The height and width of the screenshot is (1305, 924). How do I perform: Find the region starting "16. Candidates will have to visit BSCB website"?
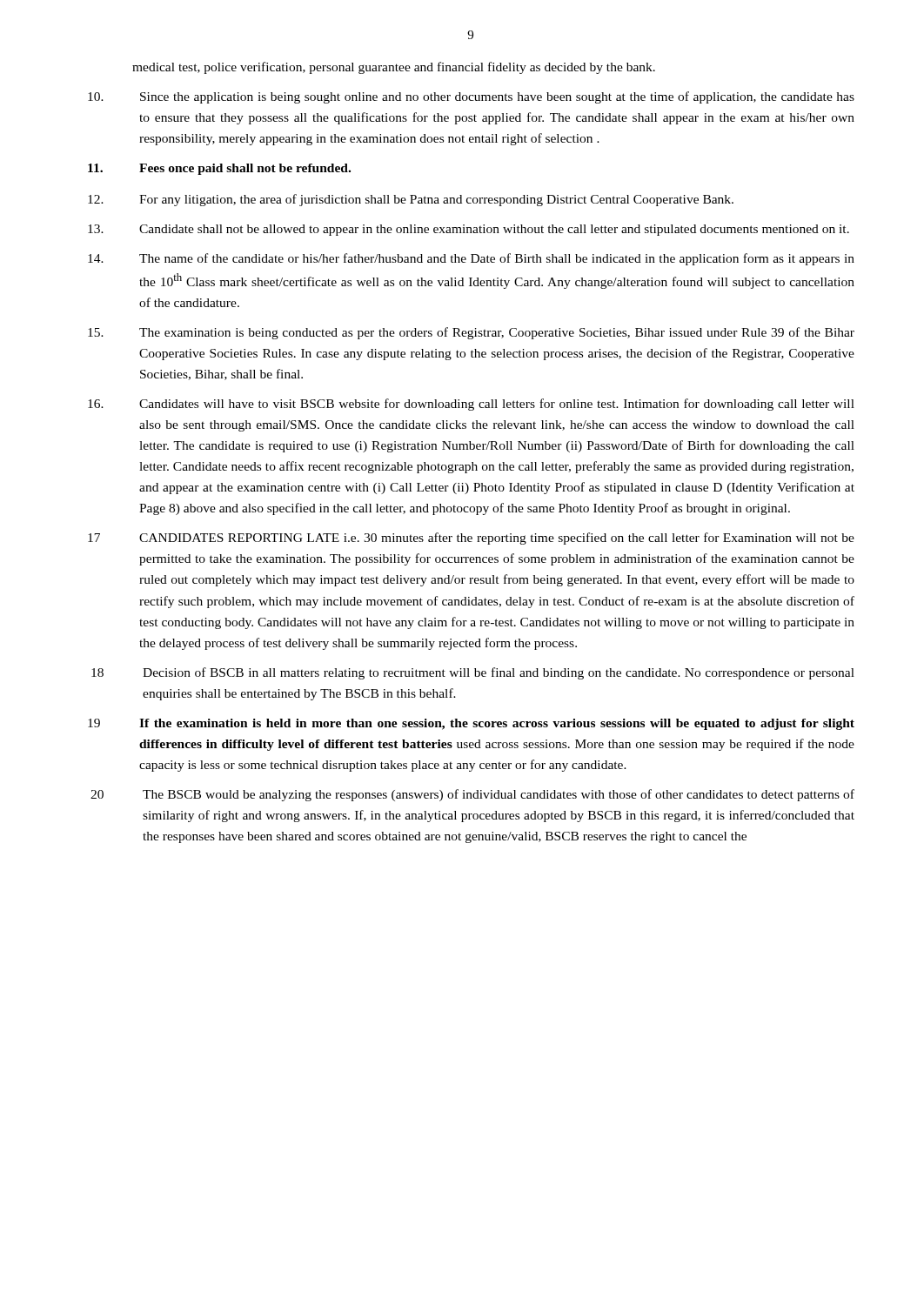(x=471, y=456)
